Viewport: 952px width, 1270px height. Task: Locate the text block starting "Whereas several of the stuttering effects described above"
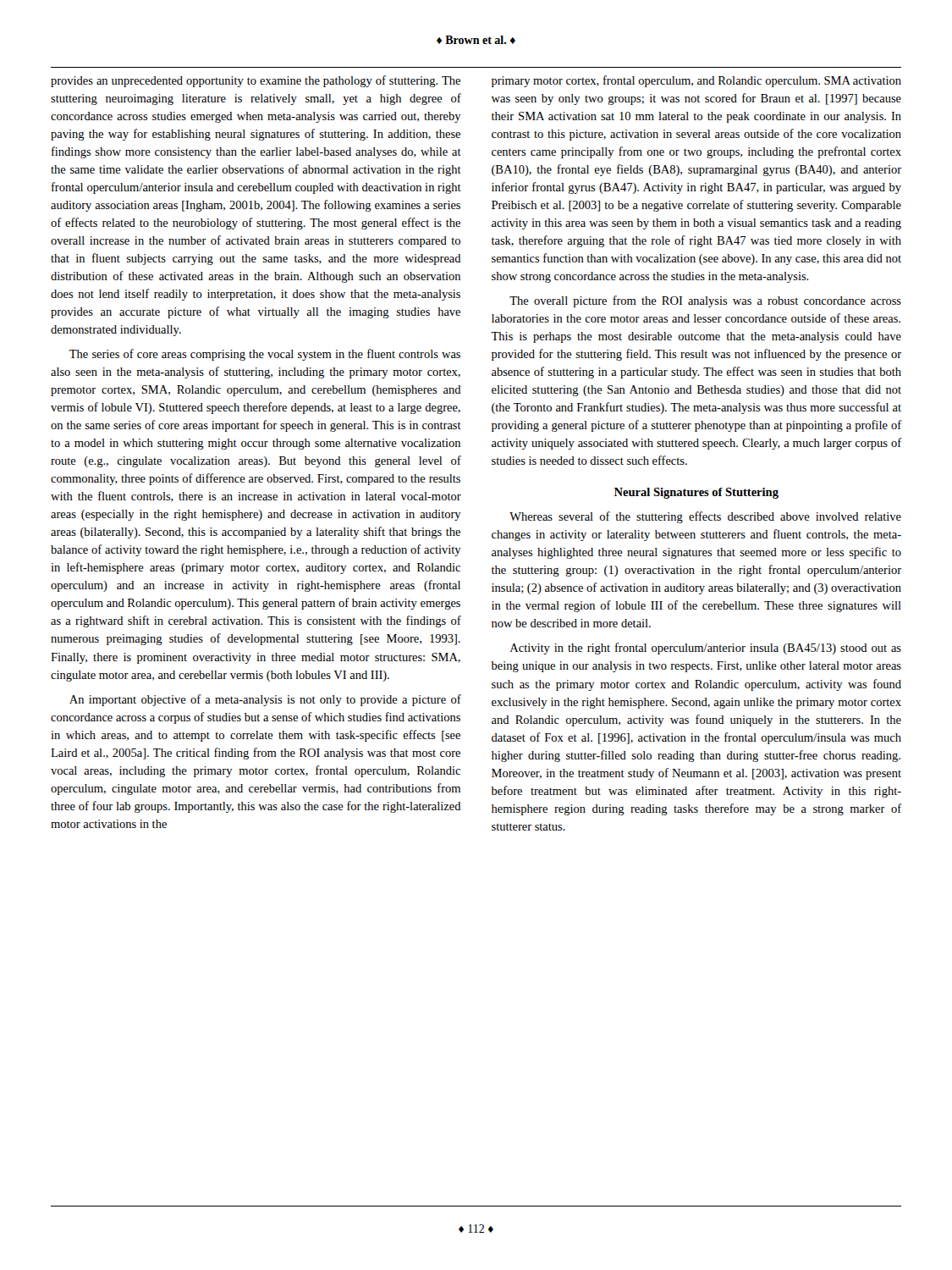click(696, 672)
